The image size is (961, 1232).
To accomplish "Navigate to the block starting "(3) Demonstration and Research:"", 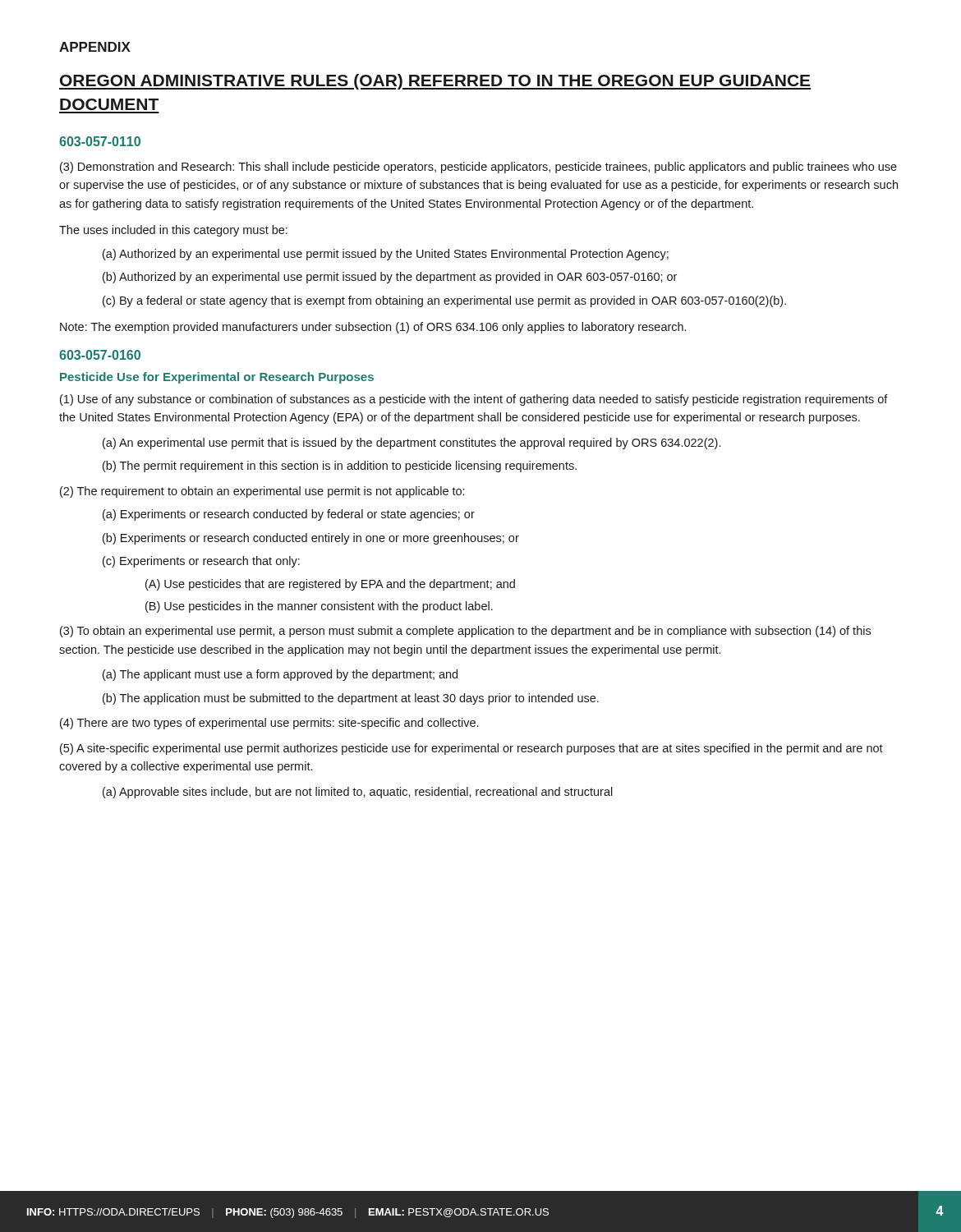I will click(479, 185).
